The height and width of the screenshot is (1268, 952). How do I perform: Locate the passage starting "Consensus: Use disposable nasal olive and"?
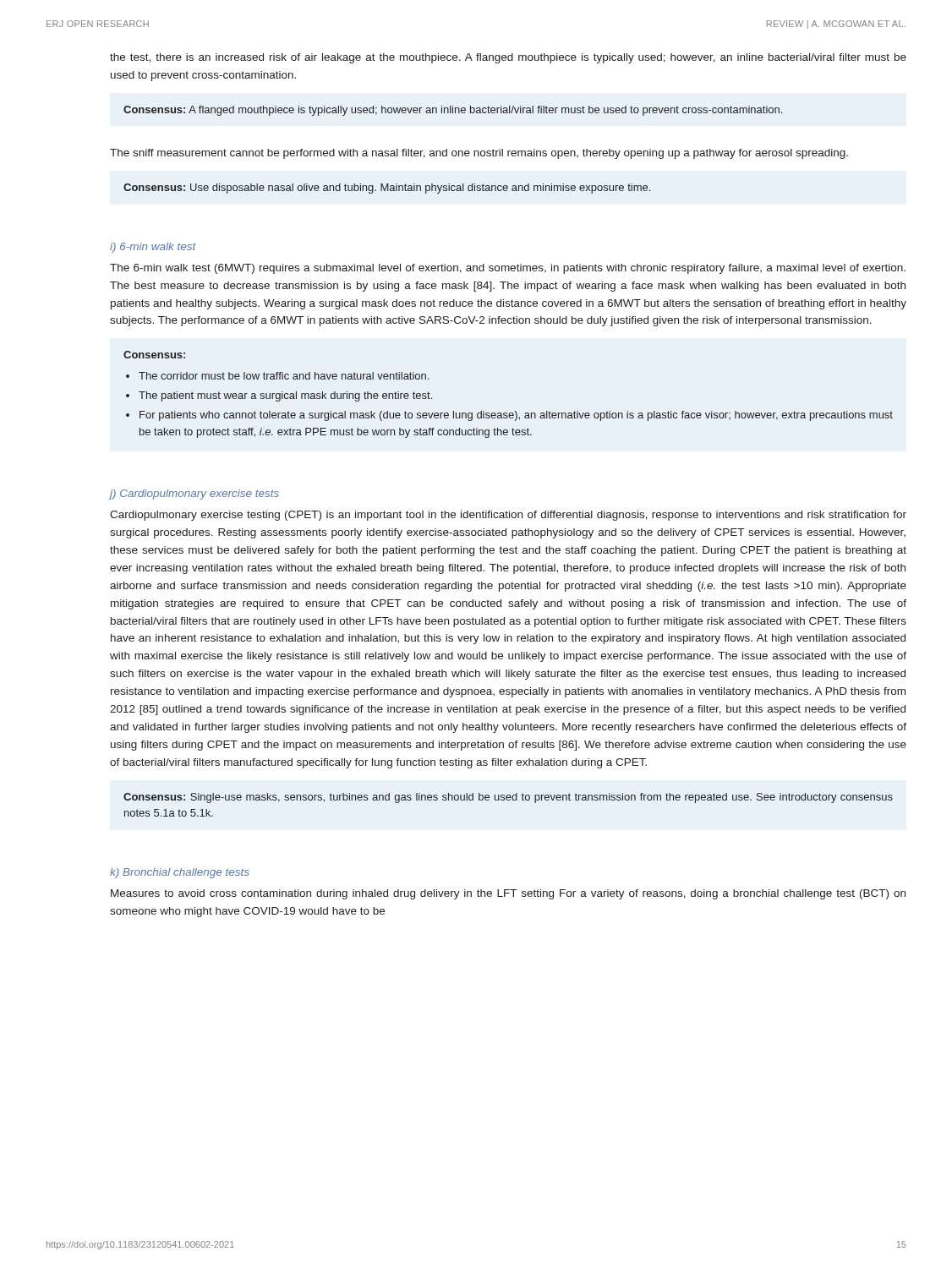tap(387, 187)
